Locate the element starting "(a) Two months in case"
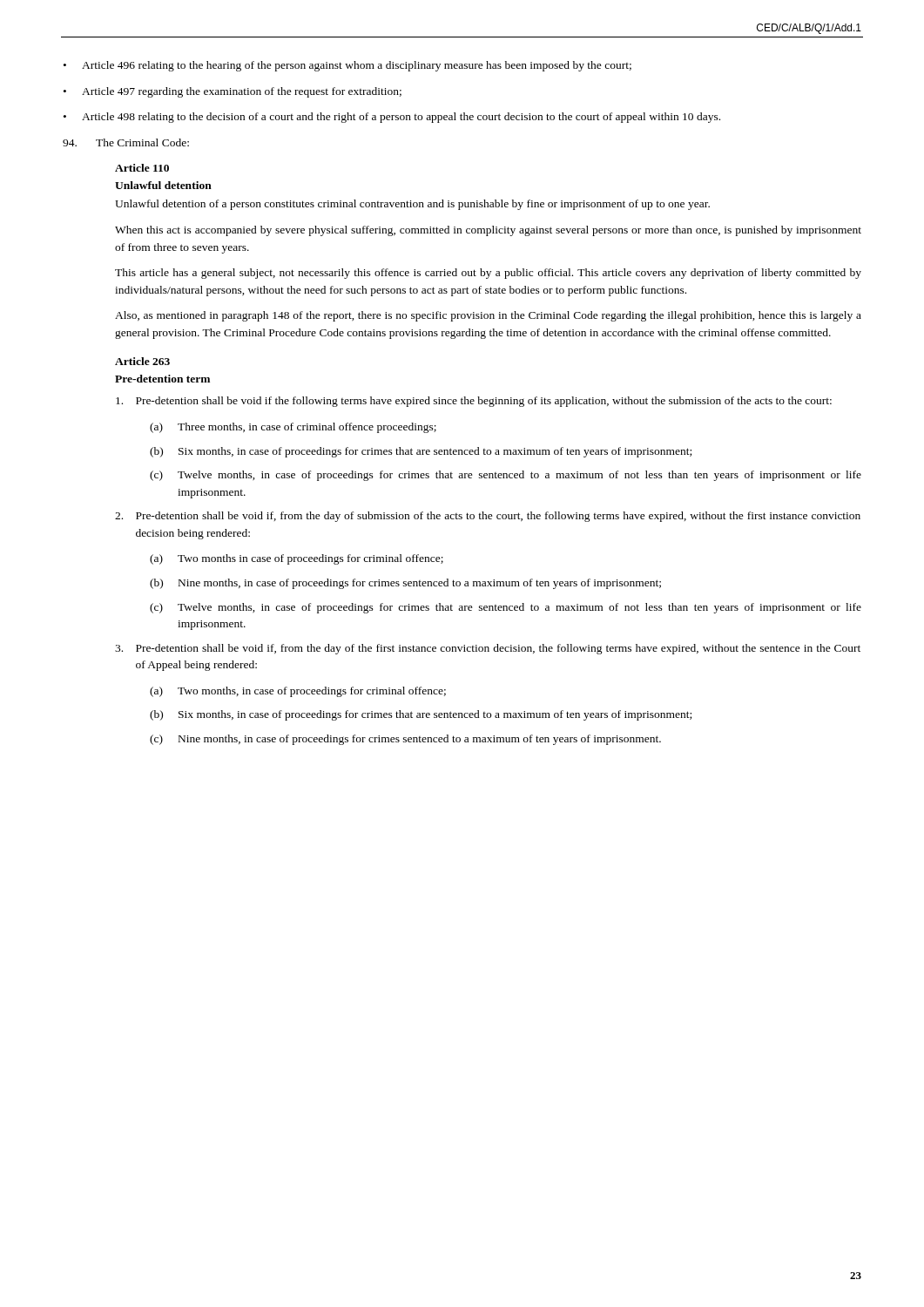The height and width of the screenshot is (1307, 924). (297, 559)
